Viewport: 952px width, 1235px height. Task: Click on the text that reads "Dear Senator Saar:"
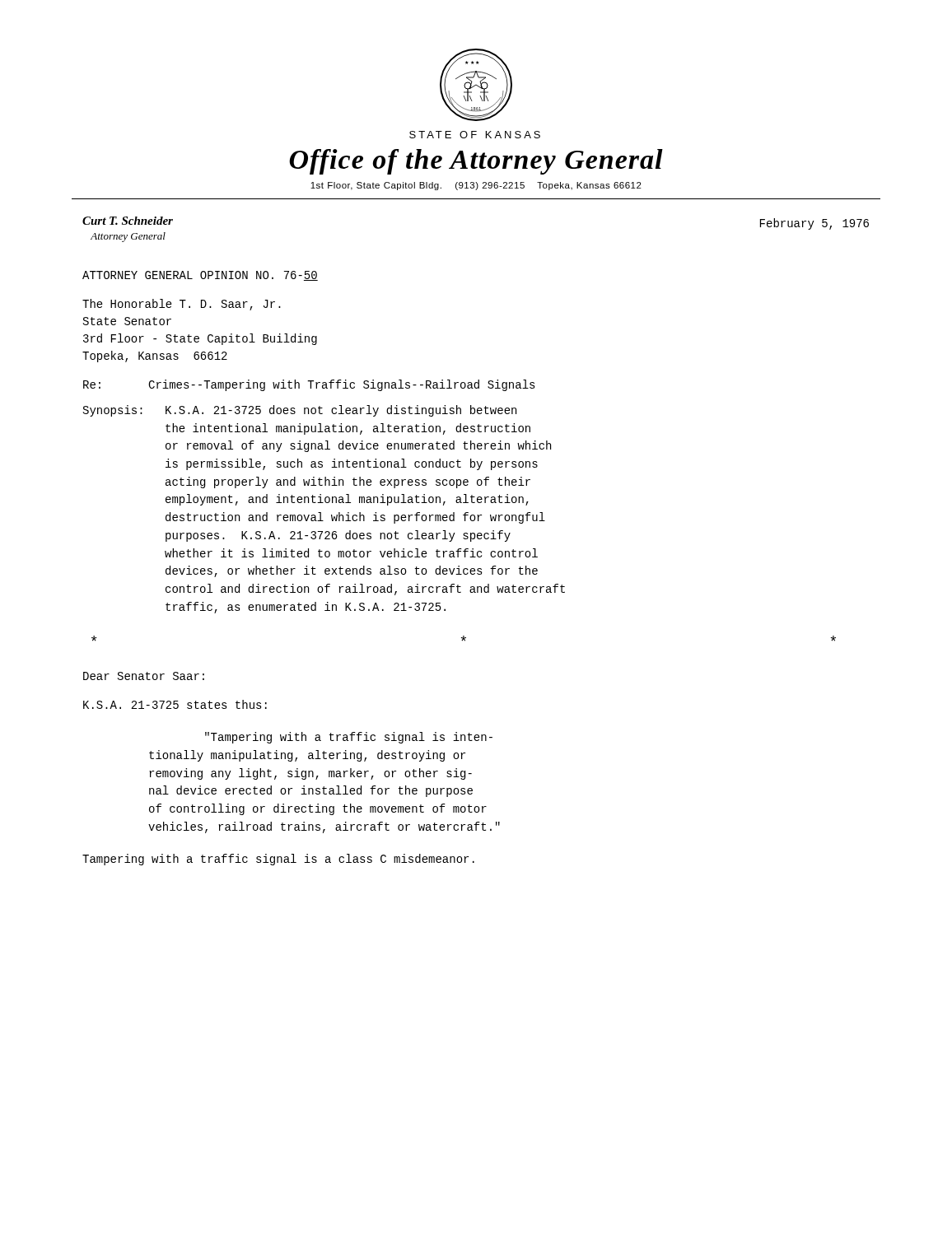point(145,677)
